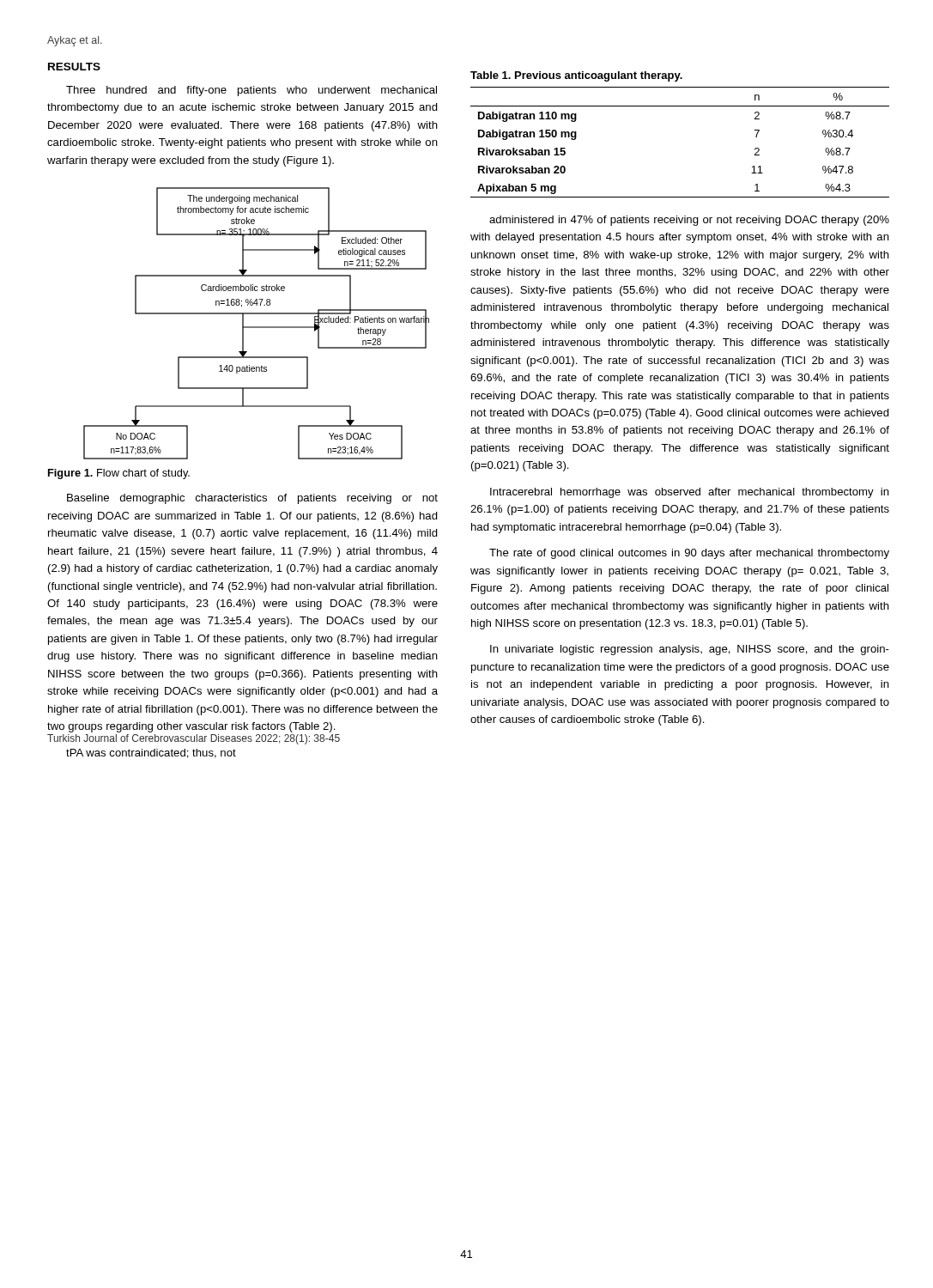Find the text block with the text "Three hundred and"
The image size is (933, 1288).
(x=242, y=125)
